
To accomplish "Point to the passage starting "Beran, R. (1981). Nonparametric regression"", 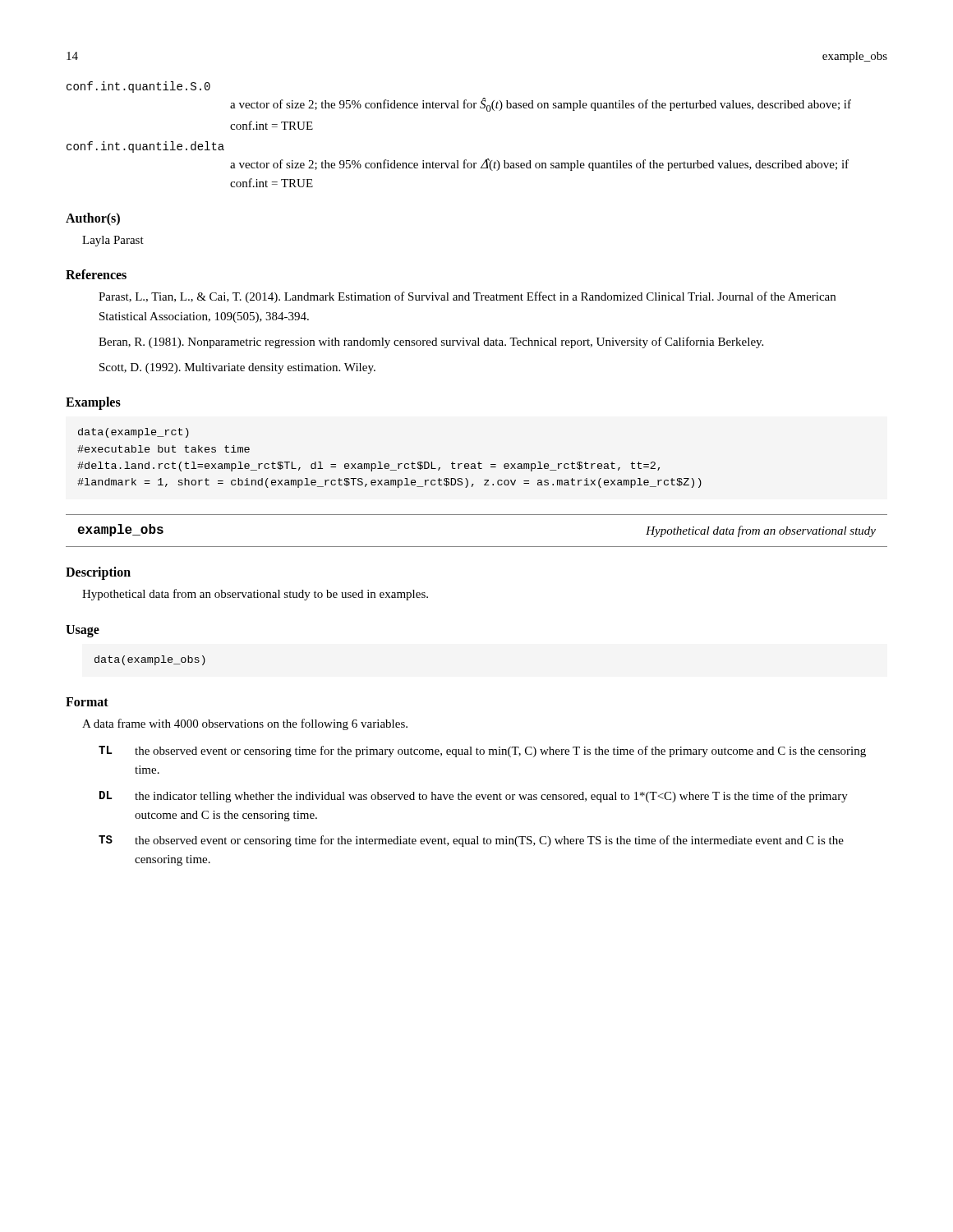I will pyautogui.click(x=431, y=342).
